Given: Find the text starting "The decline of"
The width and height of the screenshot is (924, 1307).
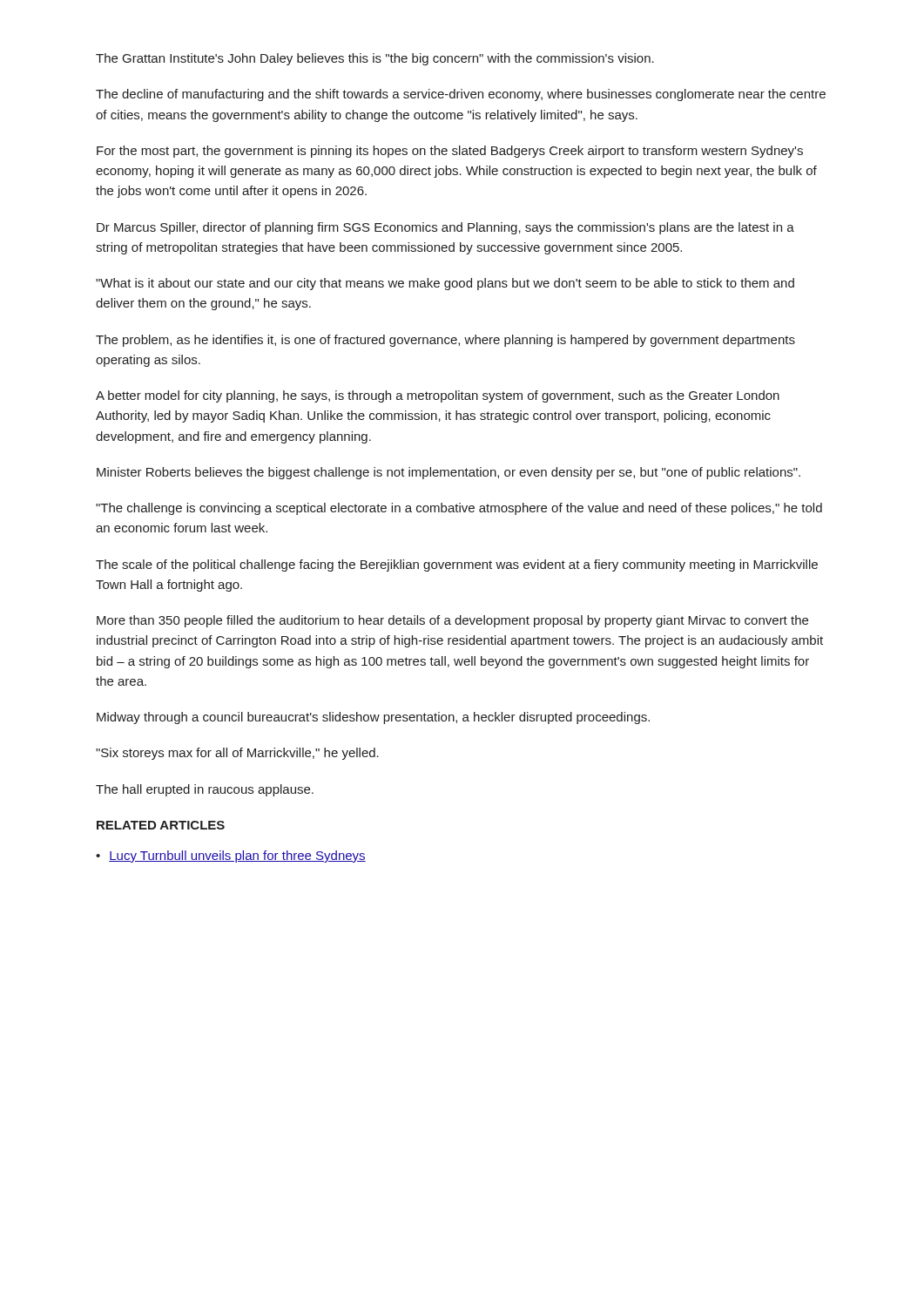Looking at the screenshot, I should 461,104.
